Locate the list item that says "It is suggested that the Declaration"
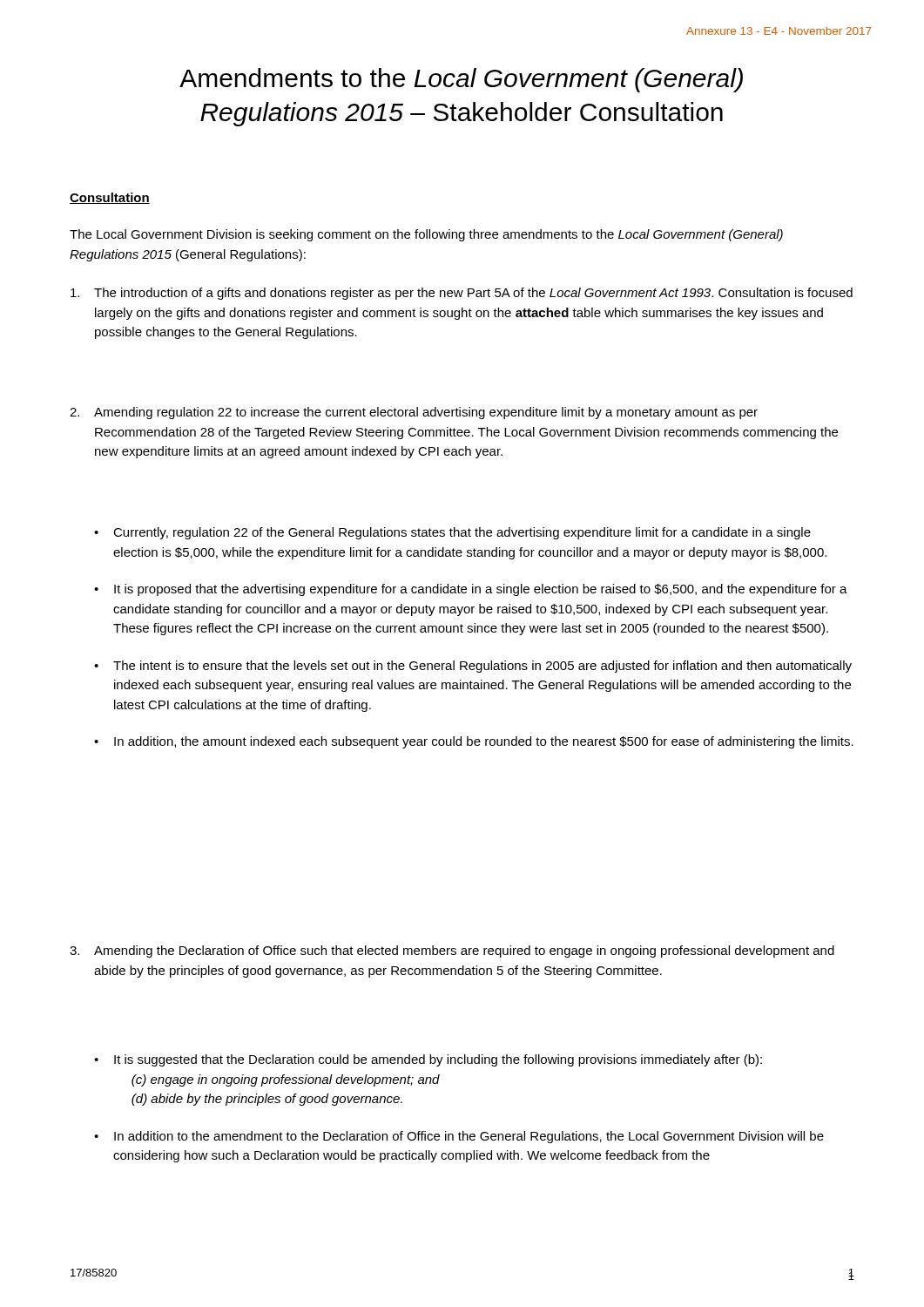The height and width of the screenshot is (1307, 924). pyautogui.click(x=438, y=1079)
